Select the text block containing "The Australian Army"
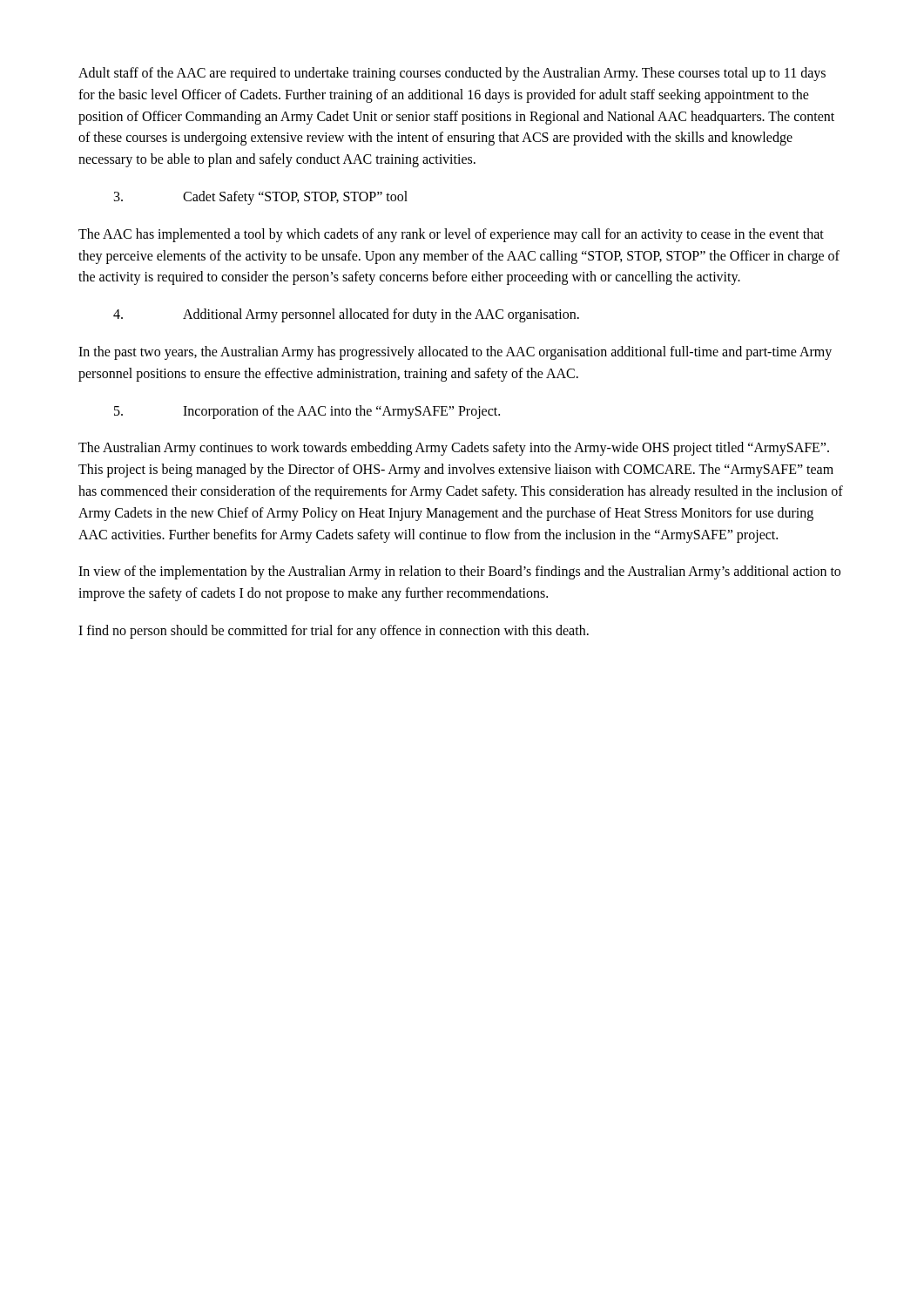This screenshot has height=1307, width=924. 460,491
